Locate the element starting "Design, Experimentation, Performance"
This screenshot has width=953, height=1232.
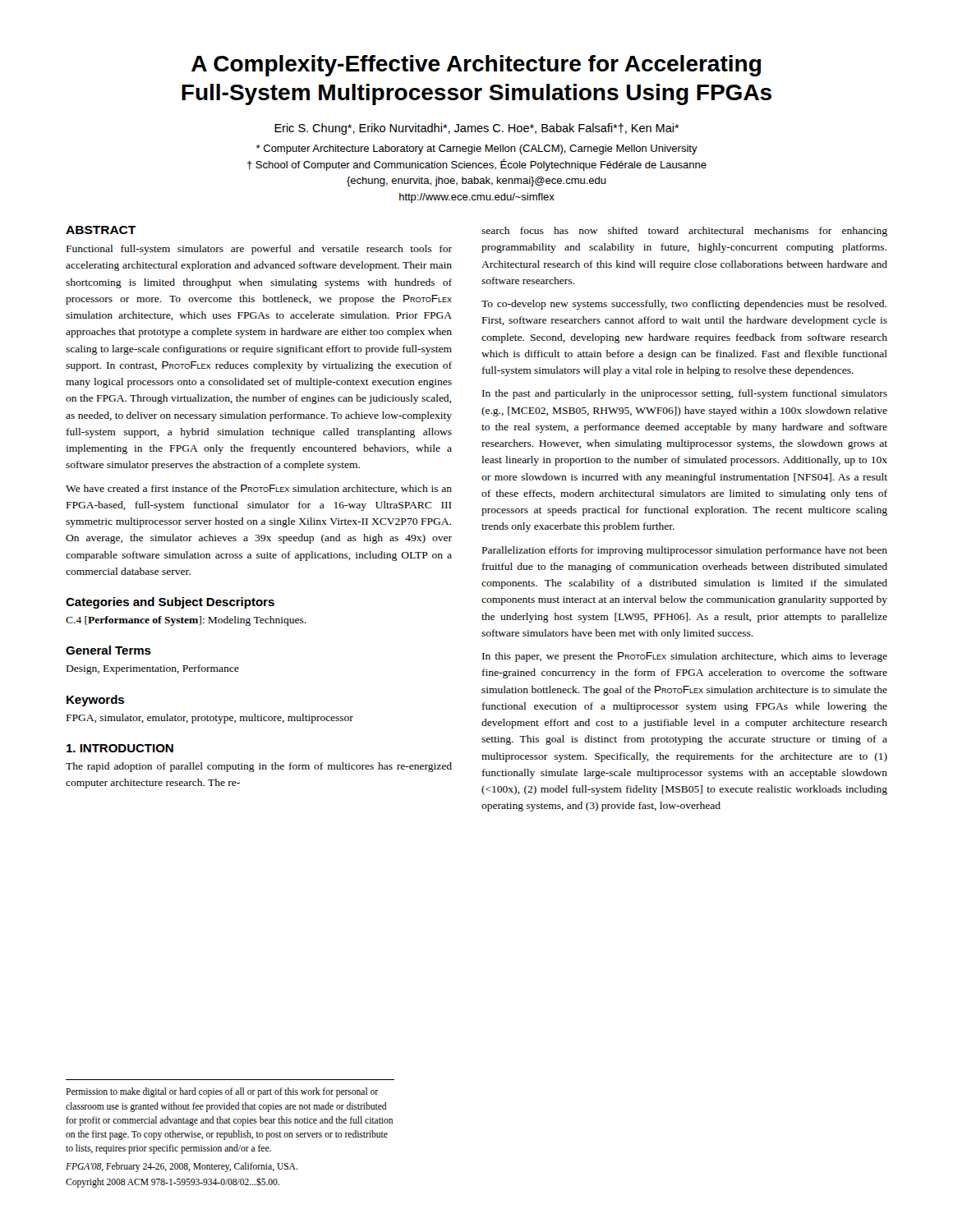tap(152, 668)
